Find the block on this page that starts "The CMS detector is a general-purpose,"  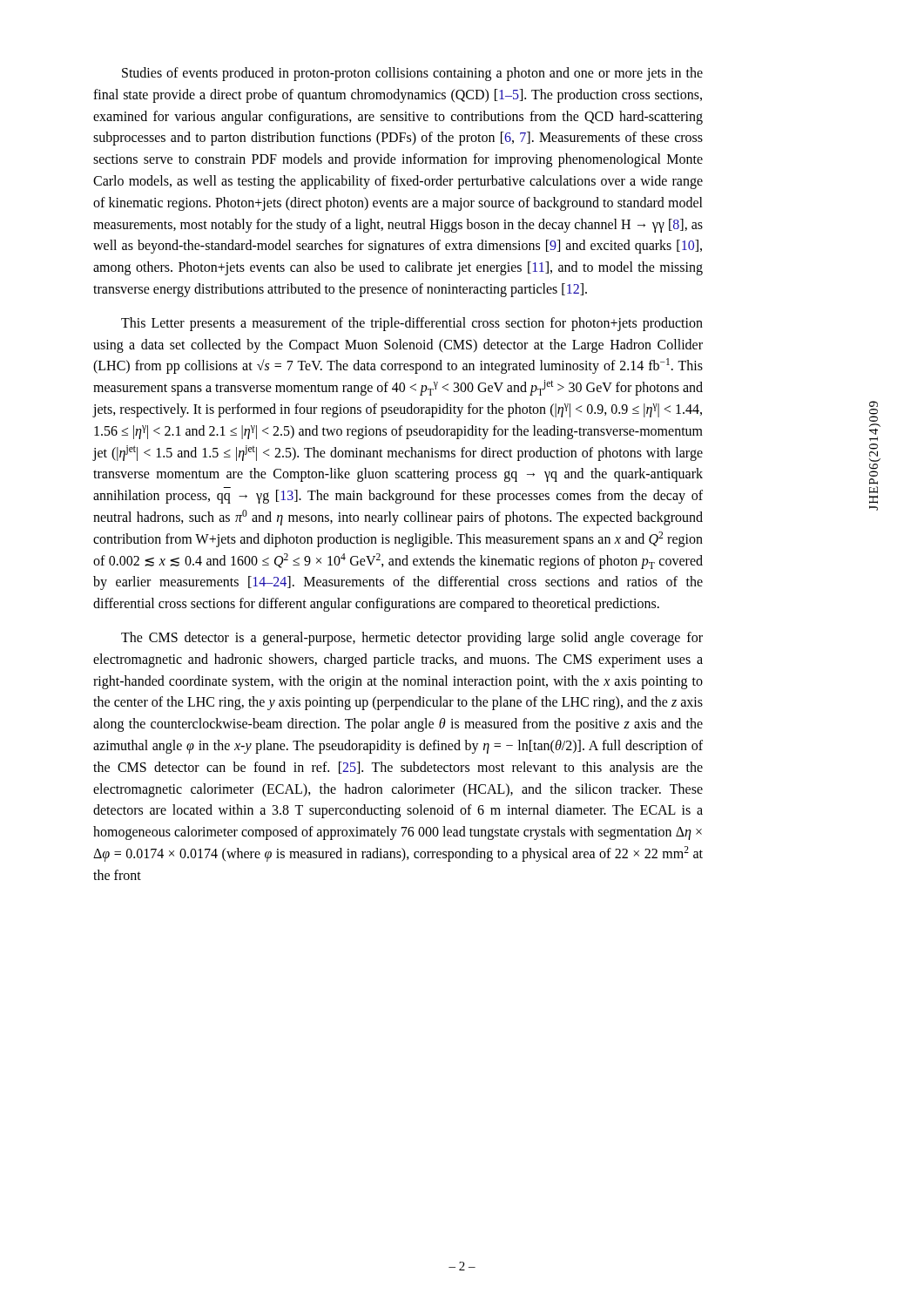pos(398,757)
